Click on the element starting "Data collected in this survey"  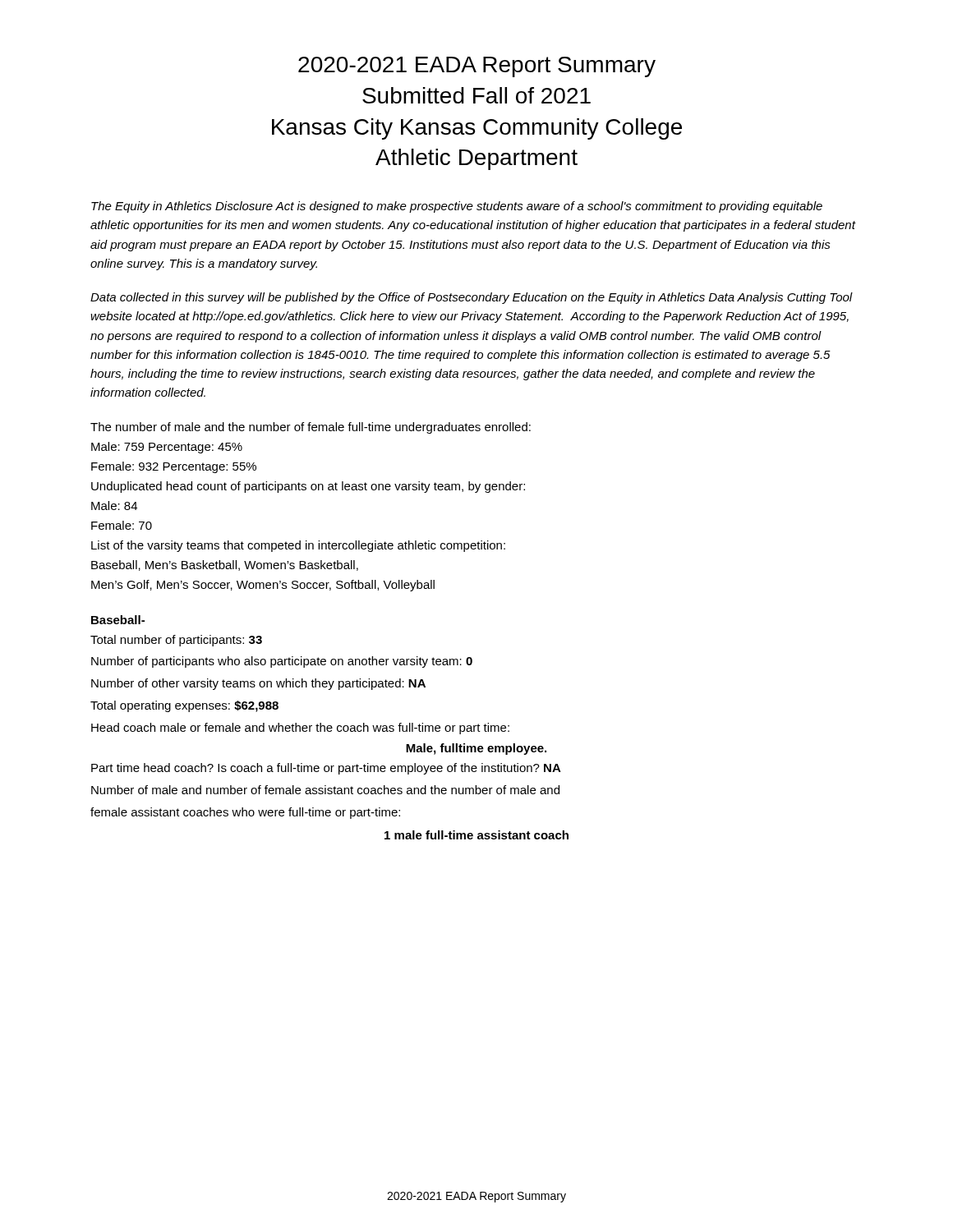[471, 345]
